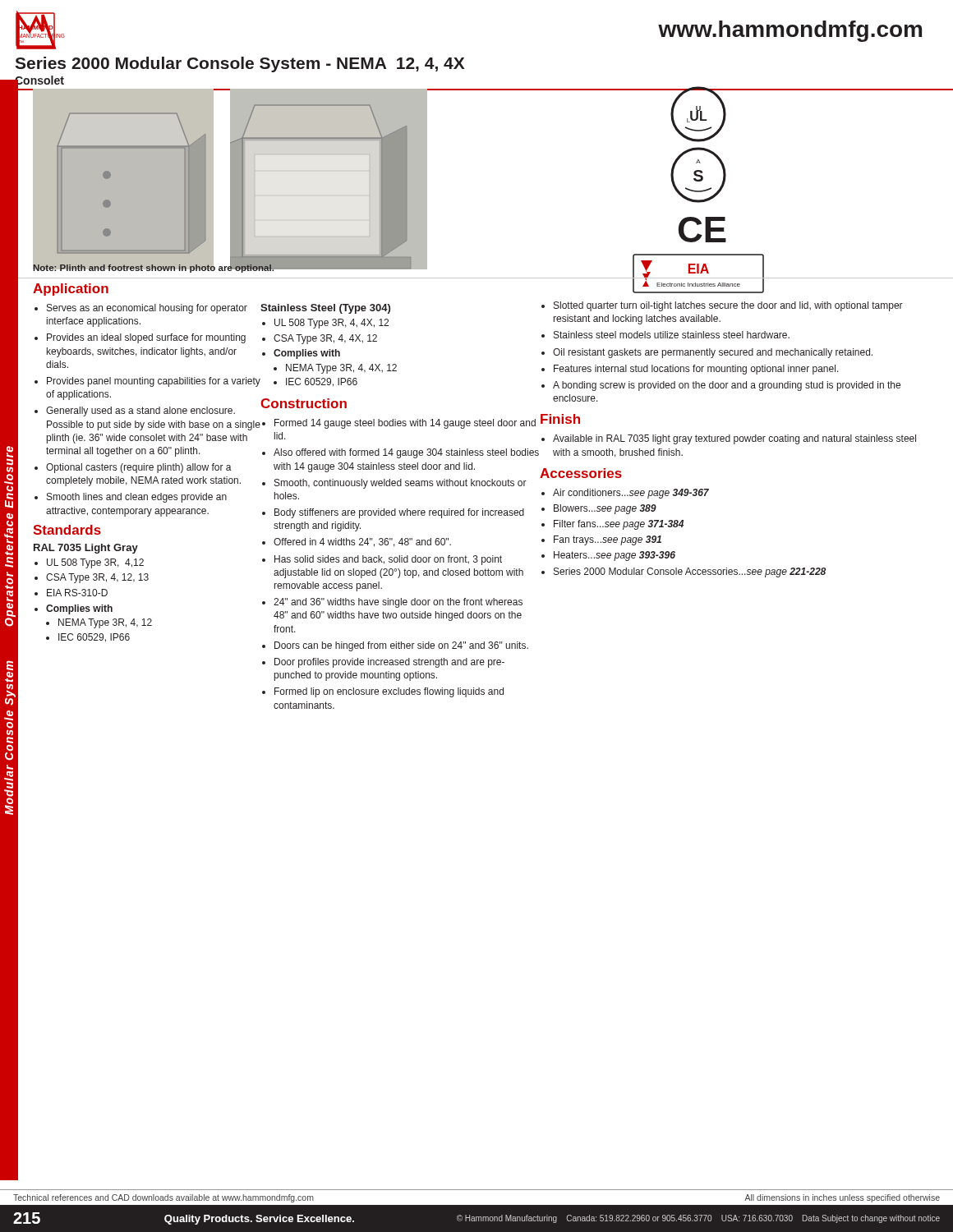The height and width of the screenshot is (1232, 953).
Task: Find the list item that reads "Oil resistant gaskets are permanently"
Action: point(713,352)
